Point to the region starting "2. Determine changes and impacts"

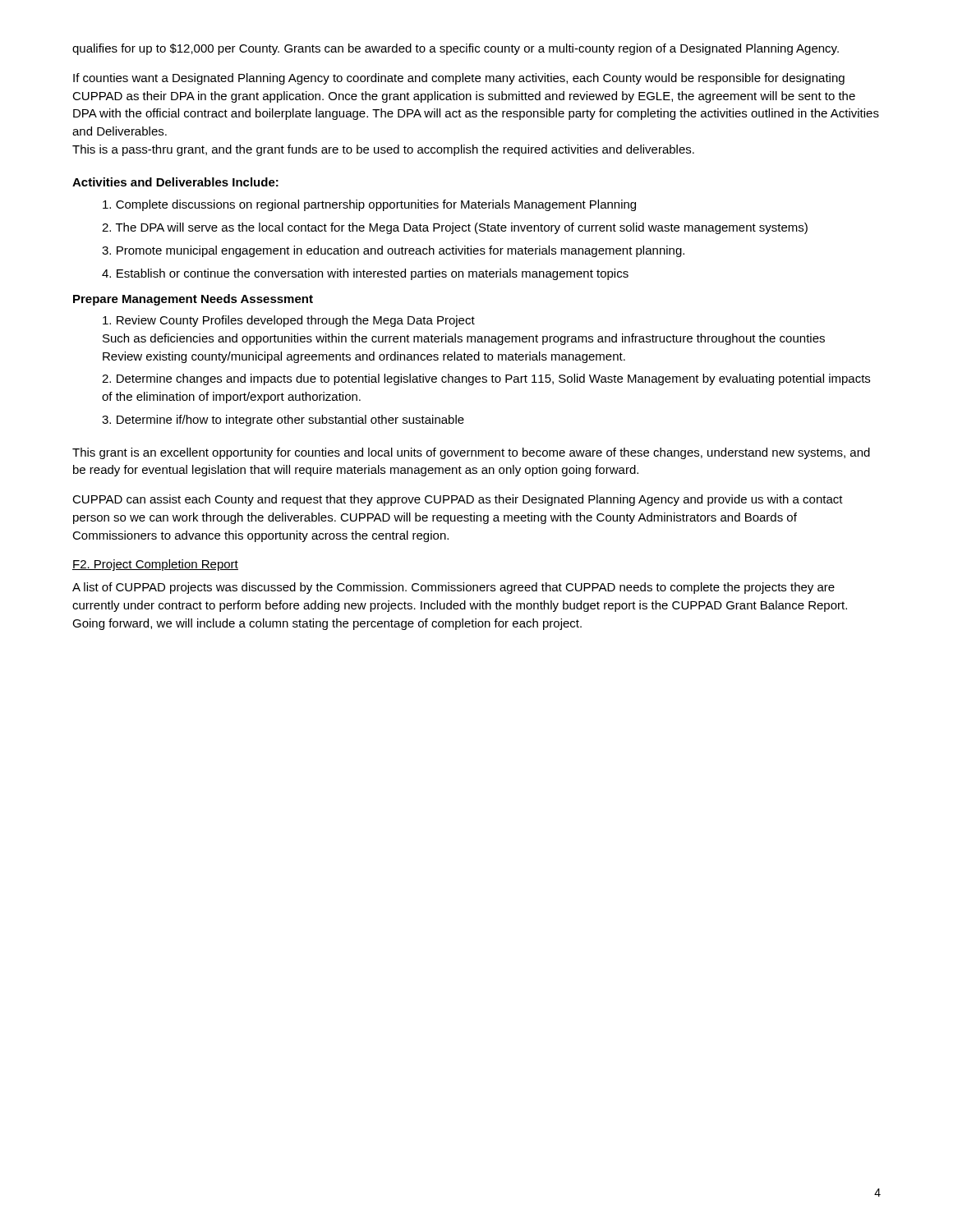click(486, 387)
